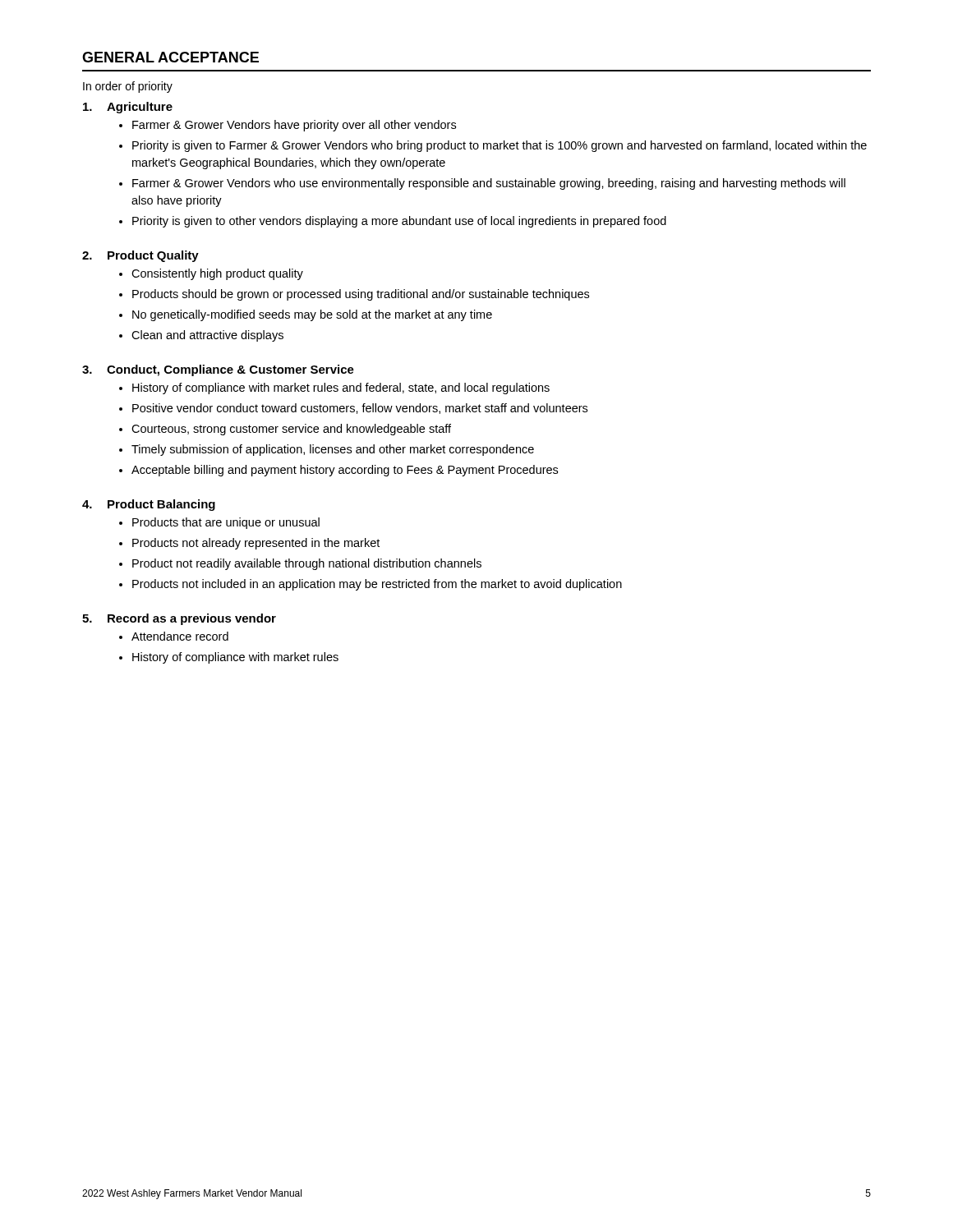The width and height of the screenshot is (953, 1232).
Task: Where is the passage that starts "In order of"?
Action: [x=127, y=86]
